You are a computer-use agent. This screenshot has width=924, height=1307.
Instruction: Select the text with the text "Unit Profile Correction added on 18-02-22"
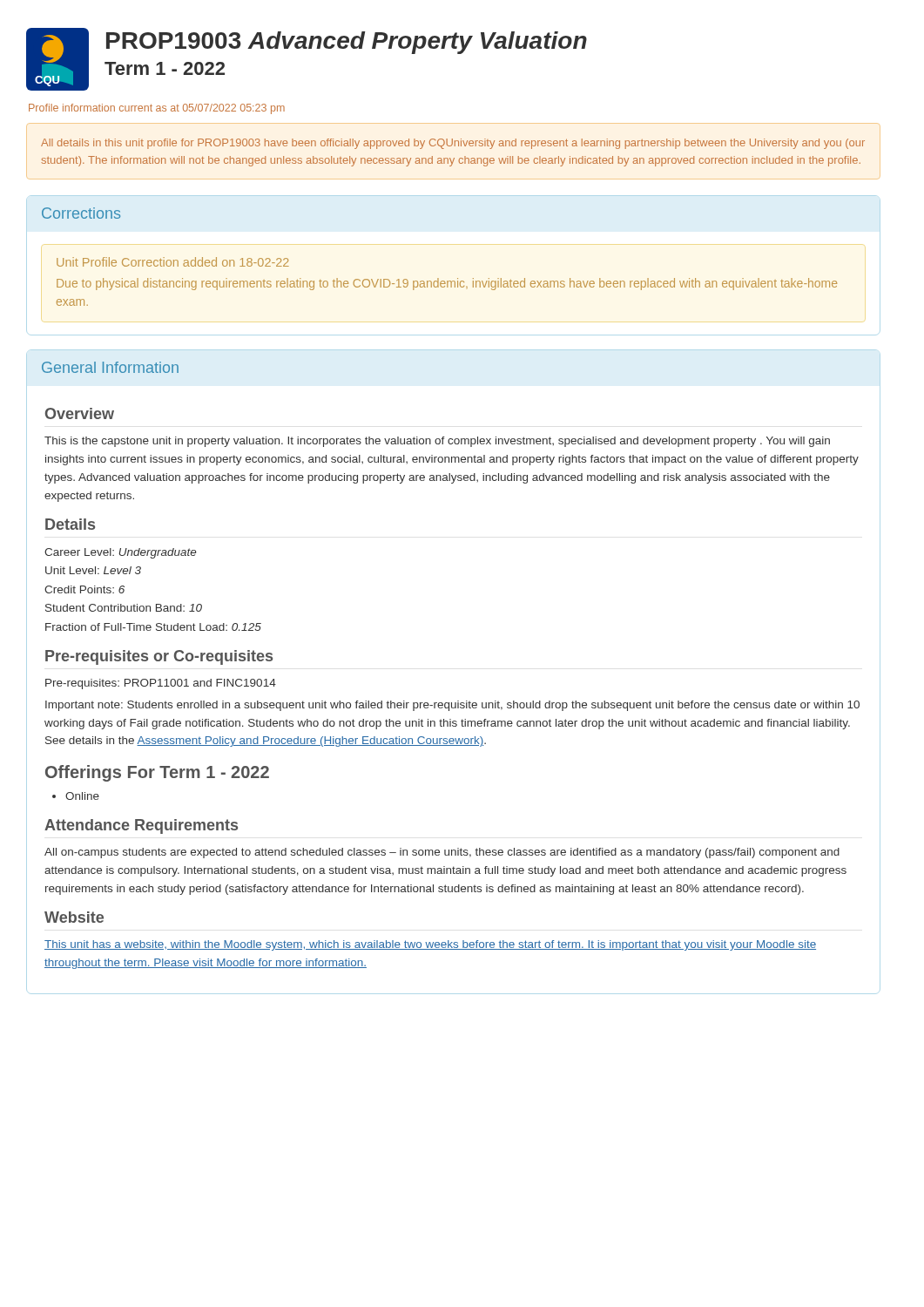(173, 262)
